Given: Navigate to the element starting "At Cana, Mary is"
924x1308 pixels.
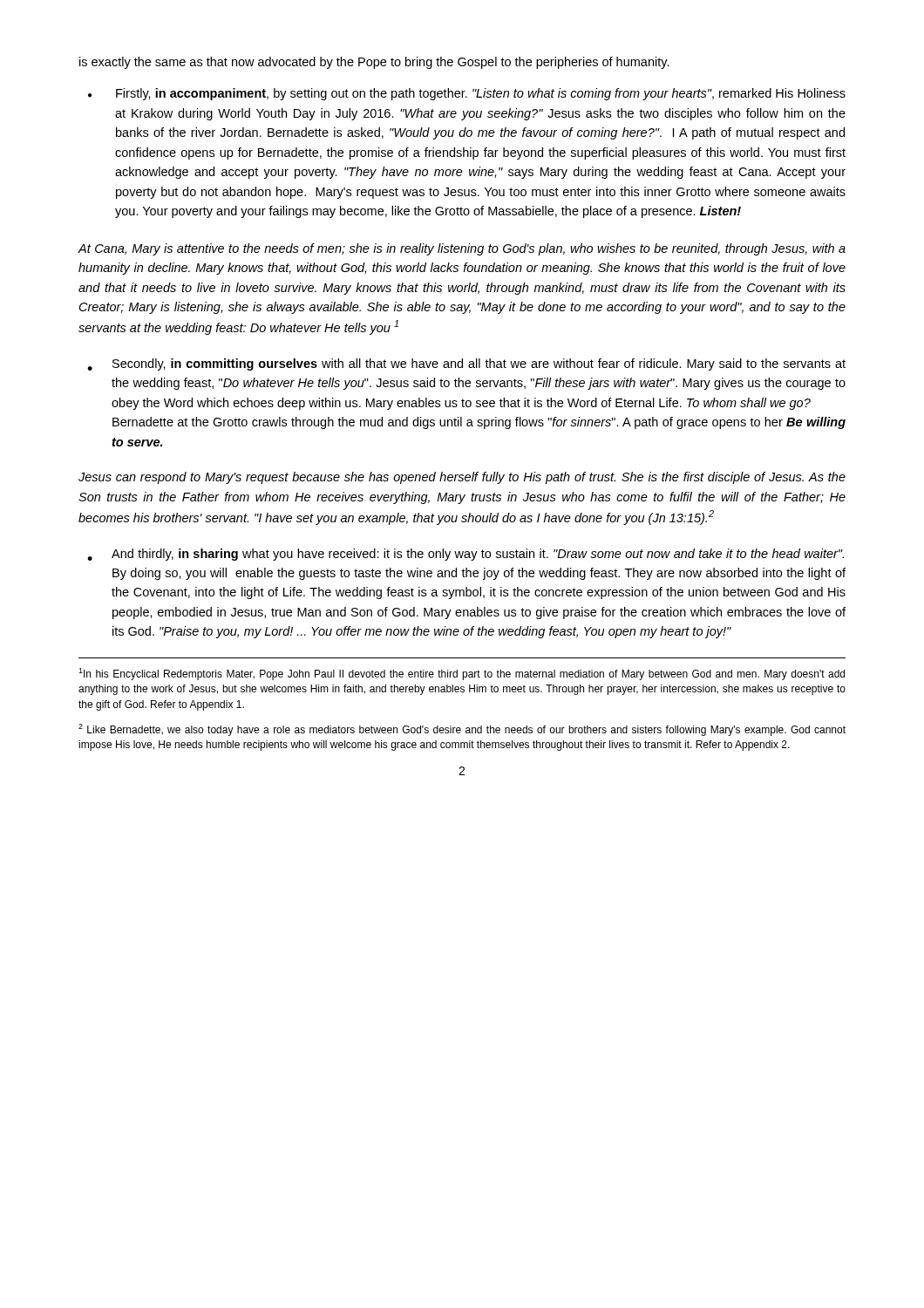Looking at the screenshot, I should [x=462, y=288].
